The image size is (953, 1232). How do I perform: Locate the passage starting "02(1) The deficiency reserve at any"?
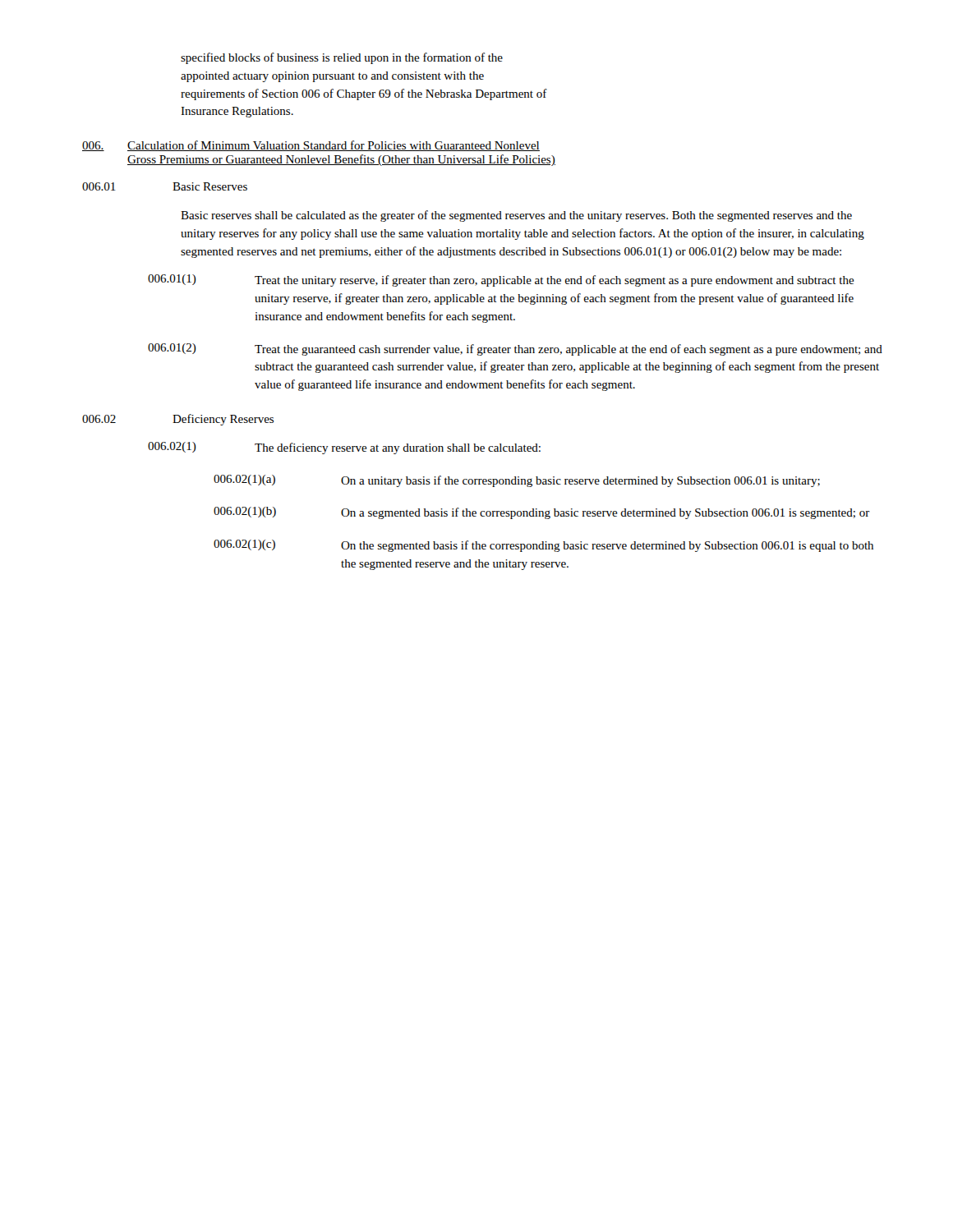coord(518,448)
